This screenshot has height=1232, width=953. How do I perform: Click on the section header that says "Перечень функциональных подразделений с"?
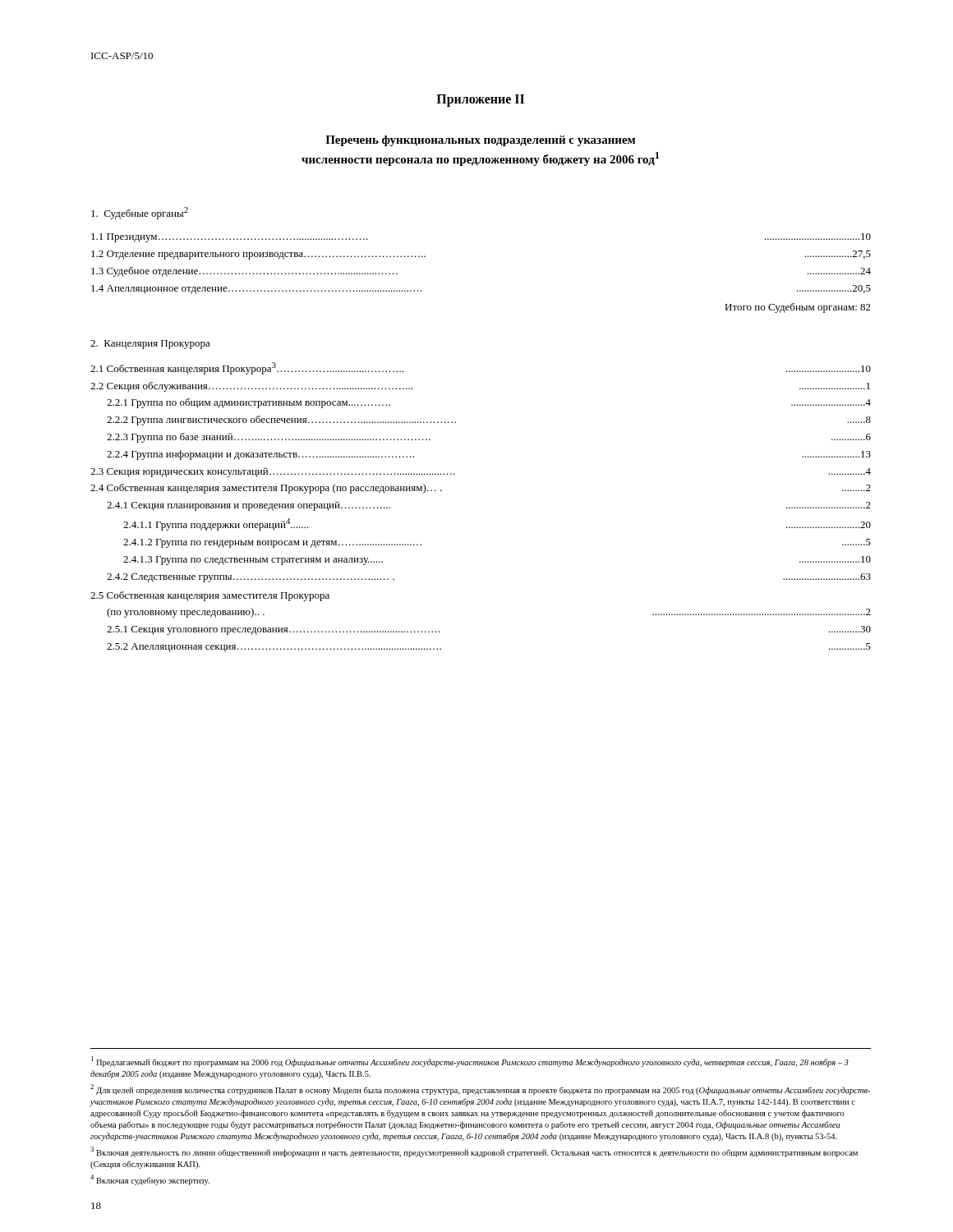(481, 150)
